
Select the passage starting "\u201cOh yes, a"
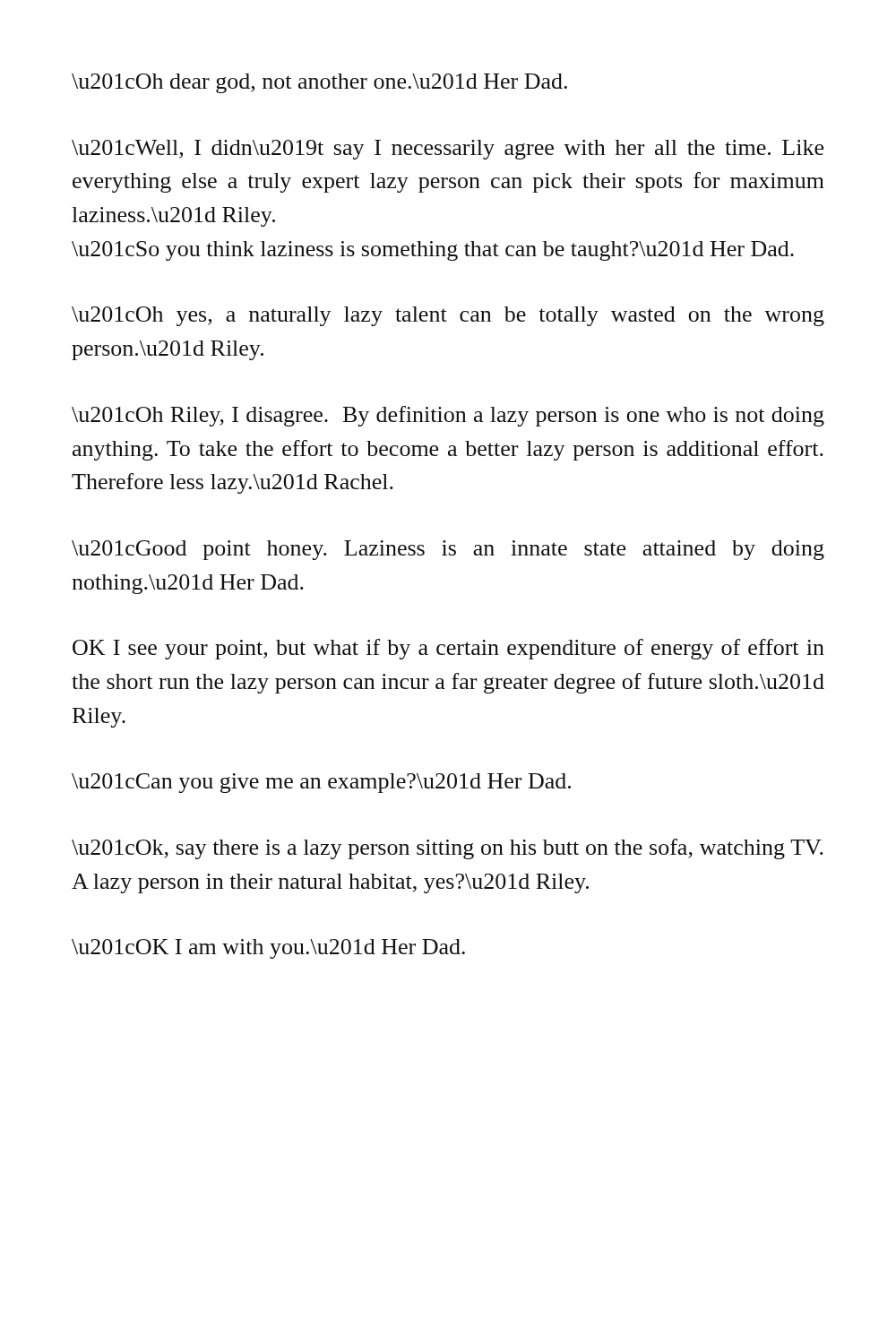coord(448,331)
